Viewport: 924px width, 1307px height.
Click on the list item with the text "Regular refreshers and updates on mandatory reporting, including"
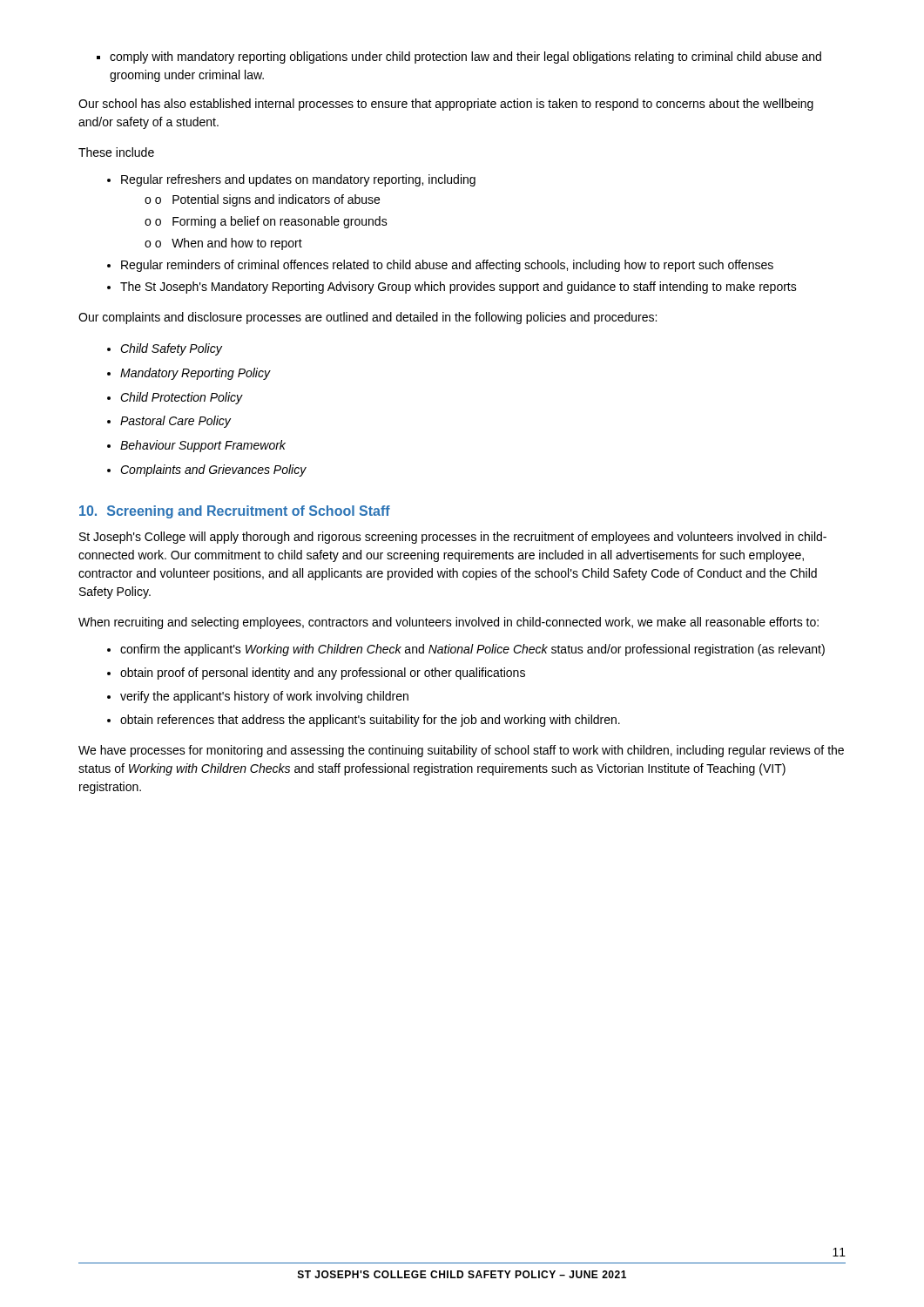[291, 180]
